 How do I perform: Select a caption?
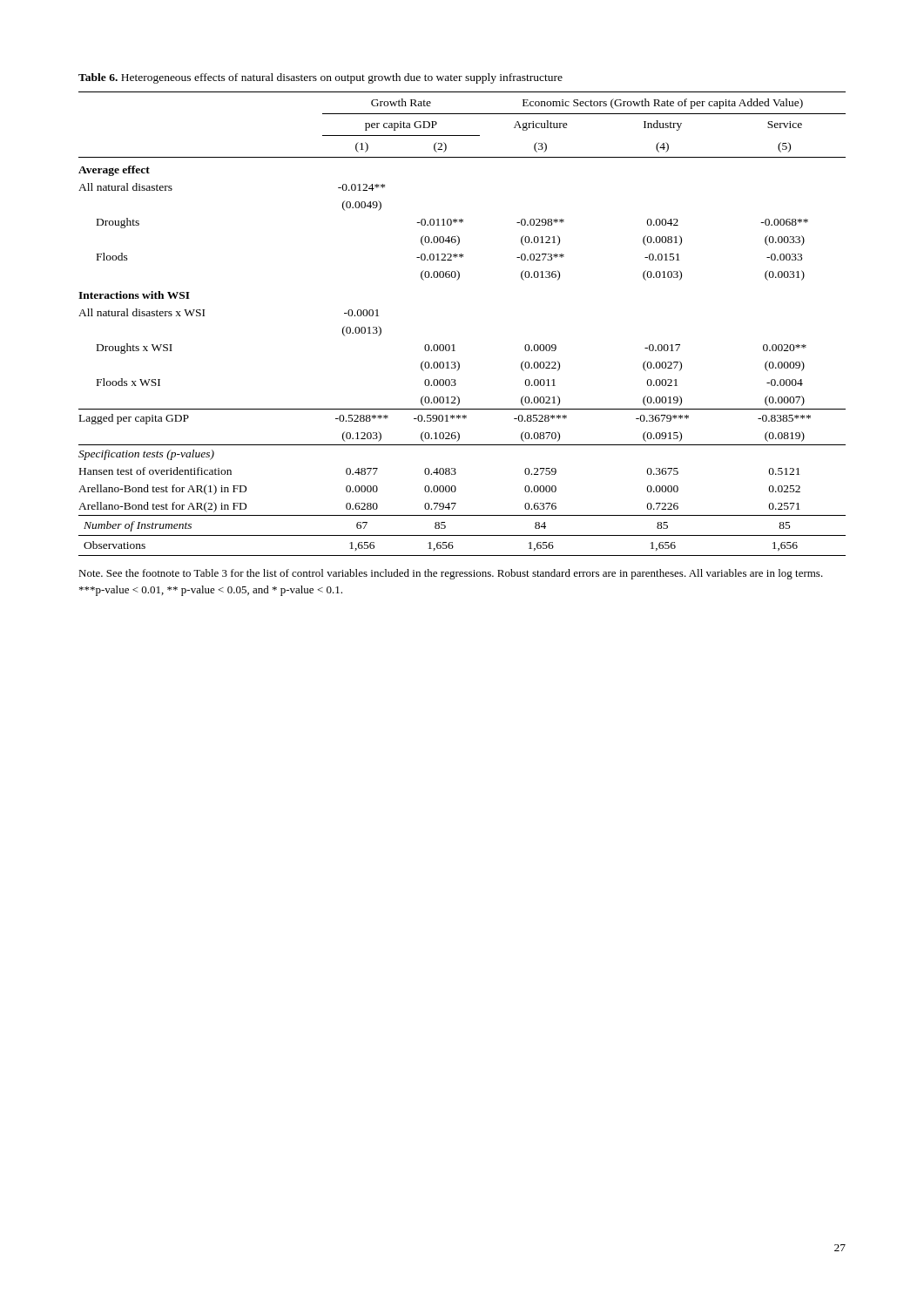point(320,77)
